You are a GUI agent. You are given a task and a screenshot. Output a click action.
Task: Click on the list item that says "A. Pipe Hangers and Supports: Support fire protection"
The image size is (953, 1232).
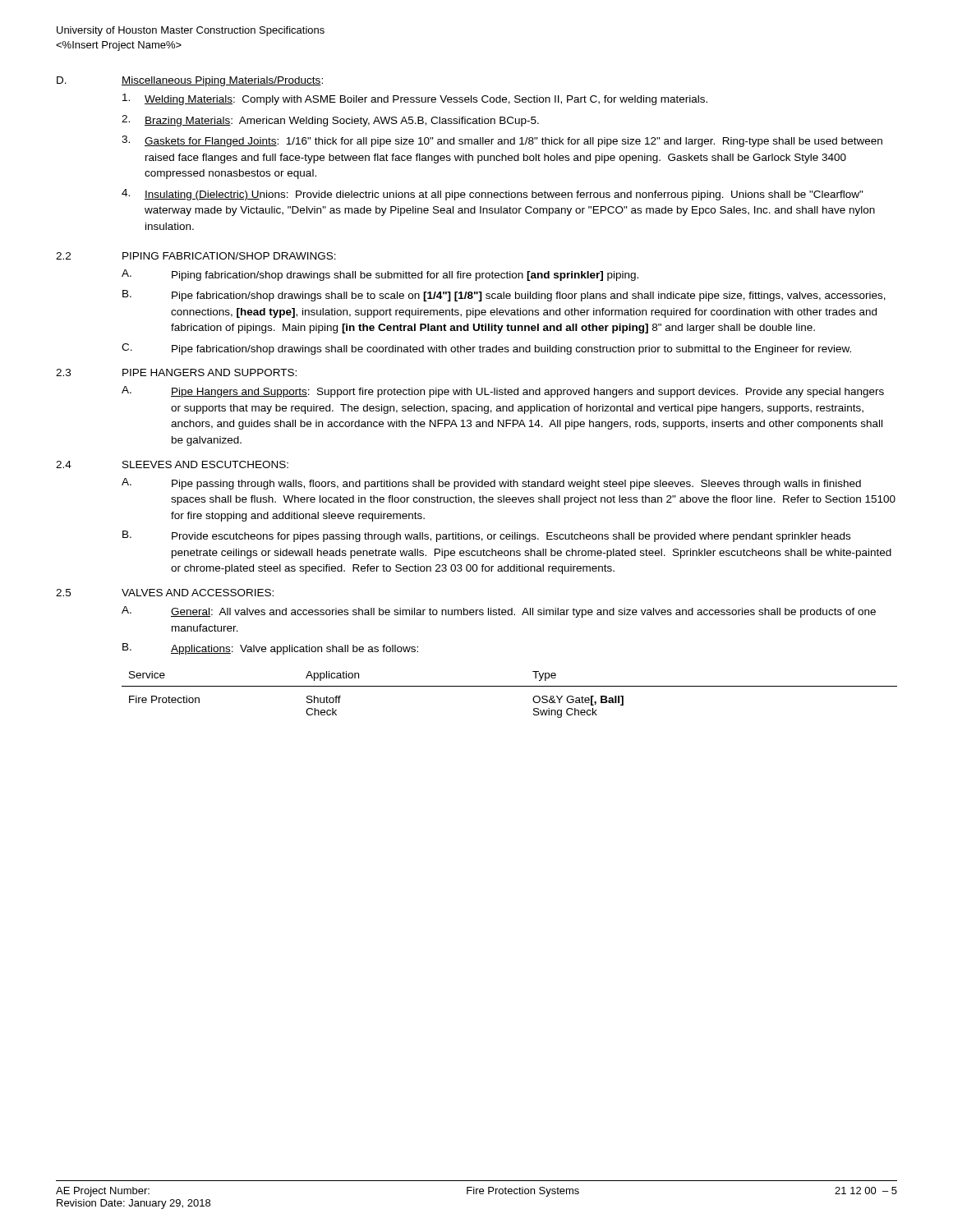coord(476,416)
